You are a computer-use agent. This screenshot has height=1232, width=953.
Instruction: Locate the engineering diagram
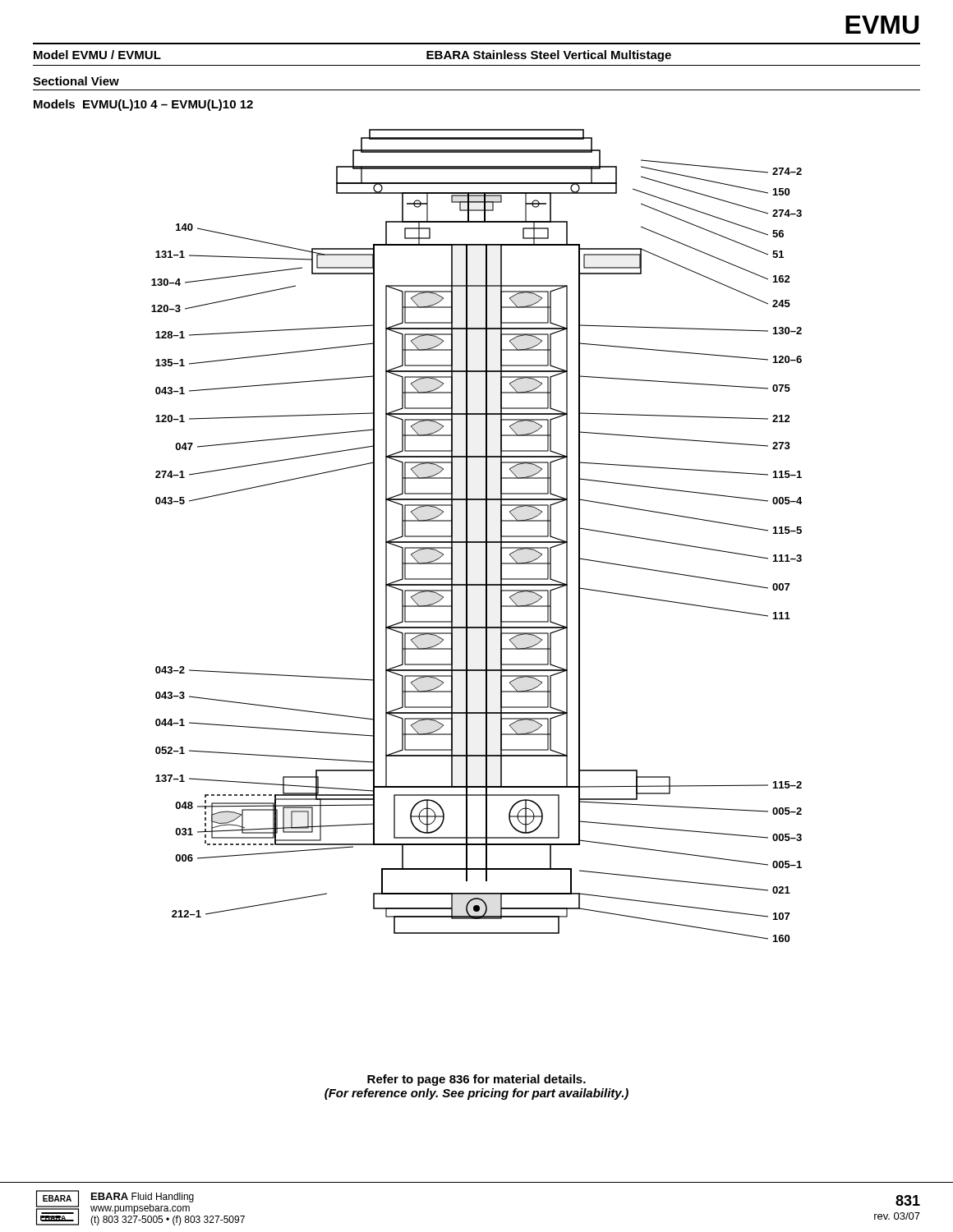coord(476,596)
